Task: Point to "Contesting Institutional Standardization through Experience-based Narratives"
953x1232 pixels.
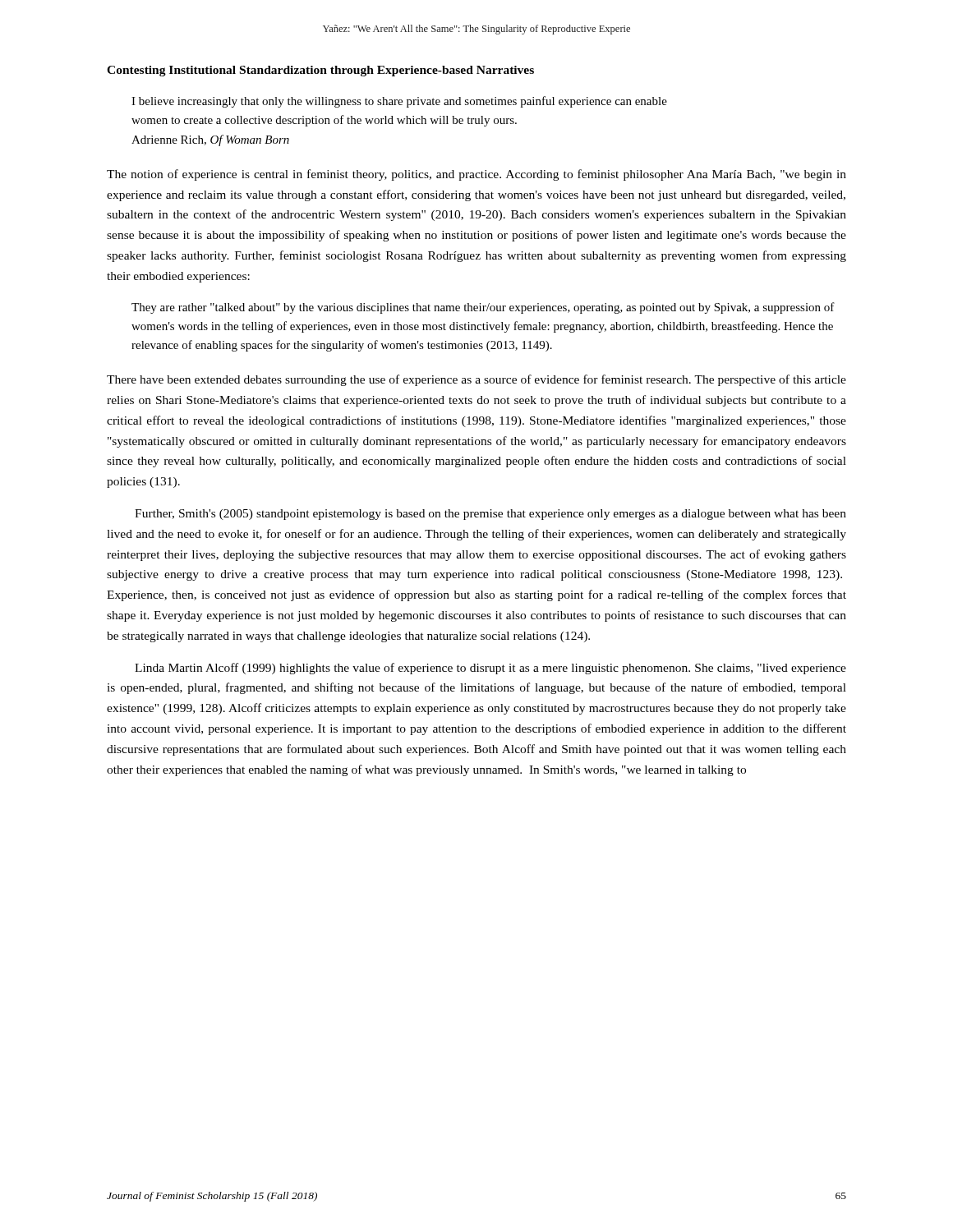Action: 321,69
